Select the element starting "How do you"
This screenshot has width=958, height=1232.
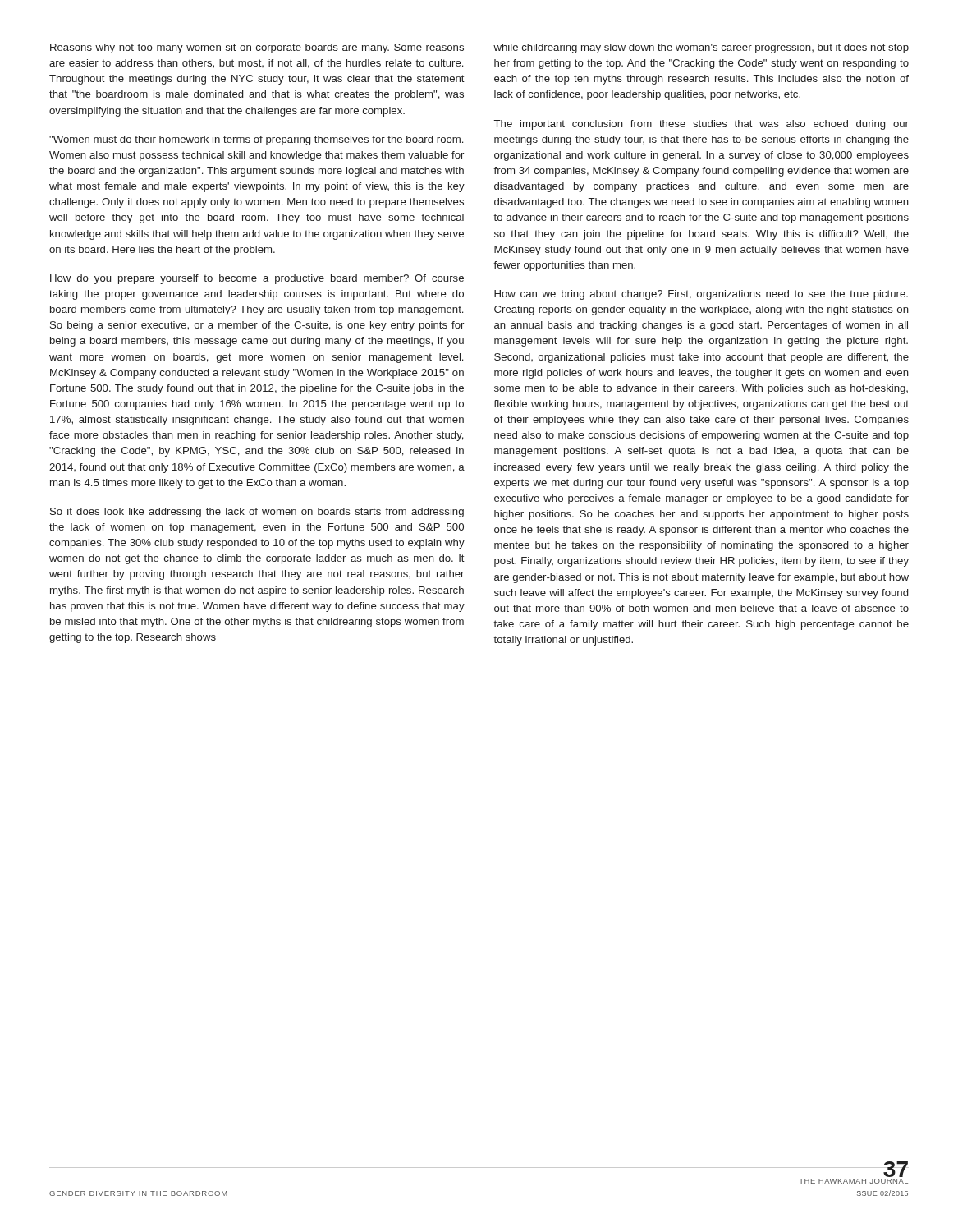coord(257,380)
